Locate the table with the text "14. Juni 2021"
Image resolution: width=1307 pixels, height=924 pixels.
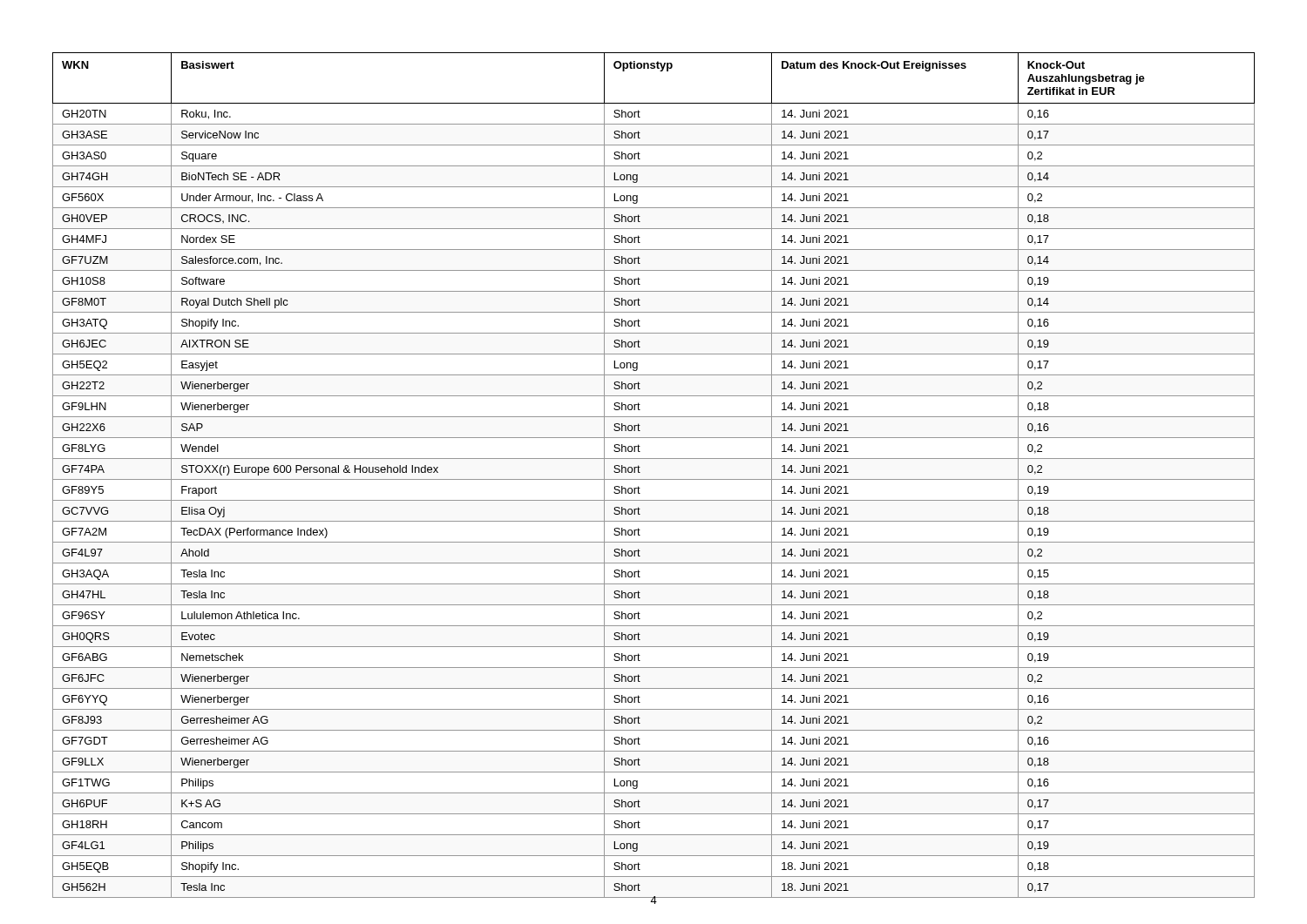click(x=654, y=475)
